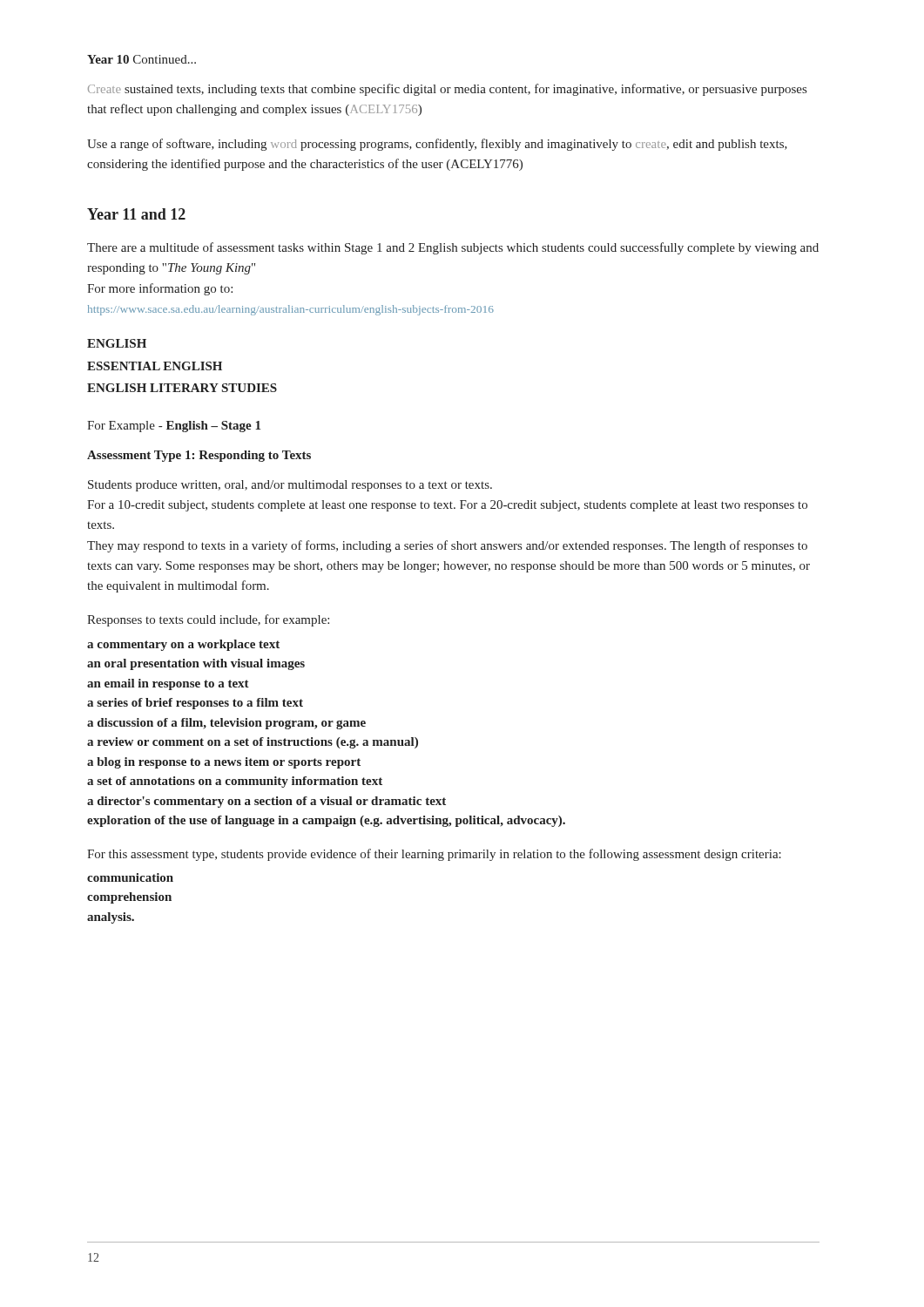This screenshot has width=924, height=1307.
Task: Point to the block beginning "a review or comment on a set"
Action: [x=253, y=742]
